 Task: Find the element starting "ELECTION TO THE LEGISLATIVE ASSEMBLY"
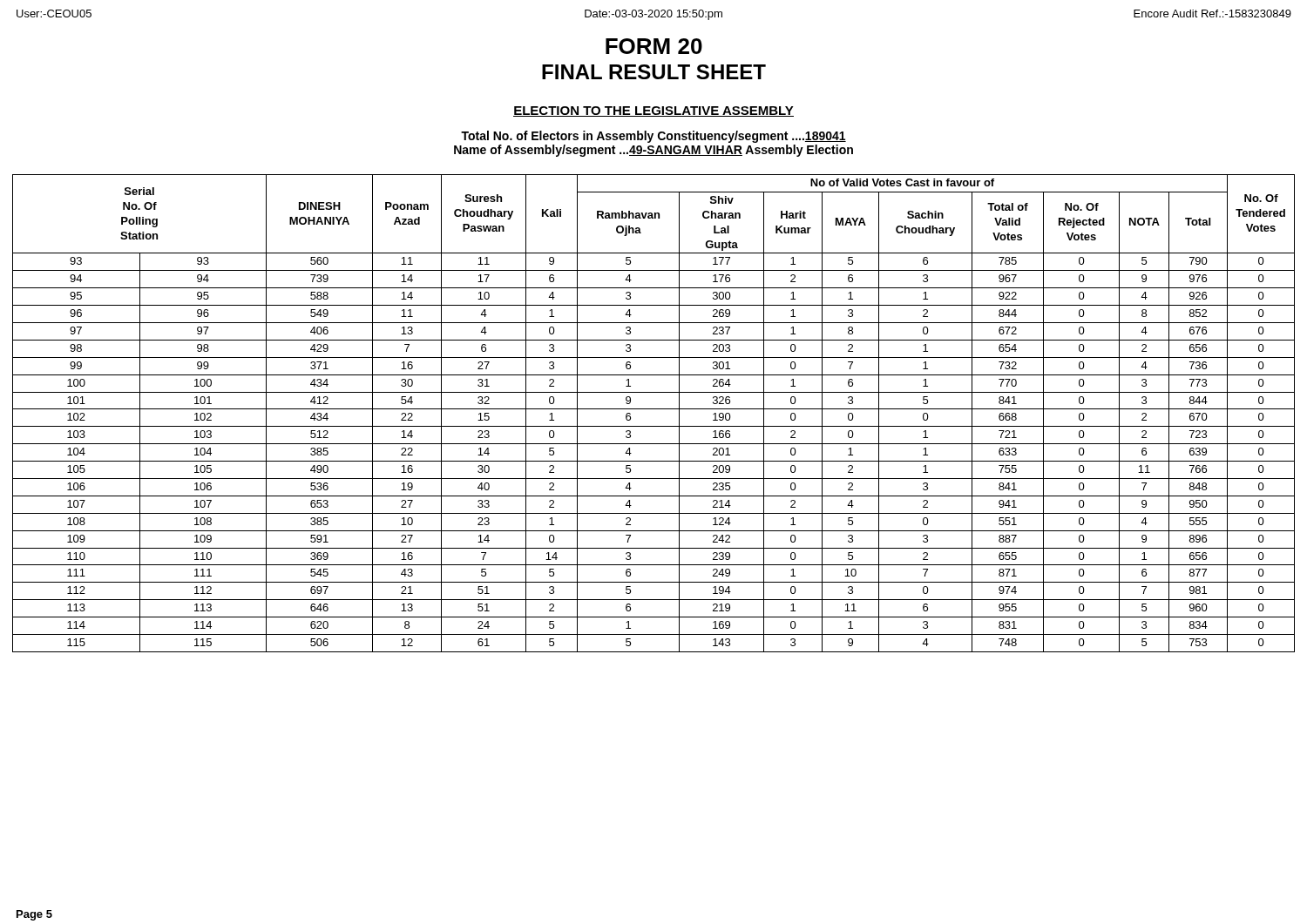click(x=654, y=110)
